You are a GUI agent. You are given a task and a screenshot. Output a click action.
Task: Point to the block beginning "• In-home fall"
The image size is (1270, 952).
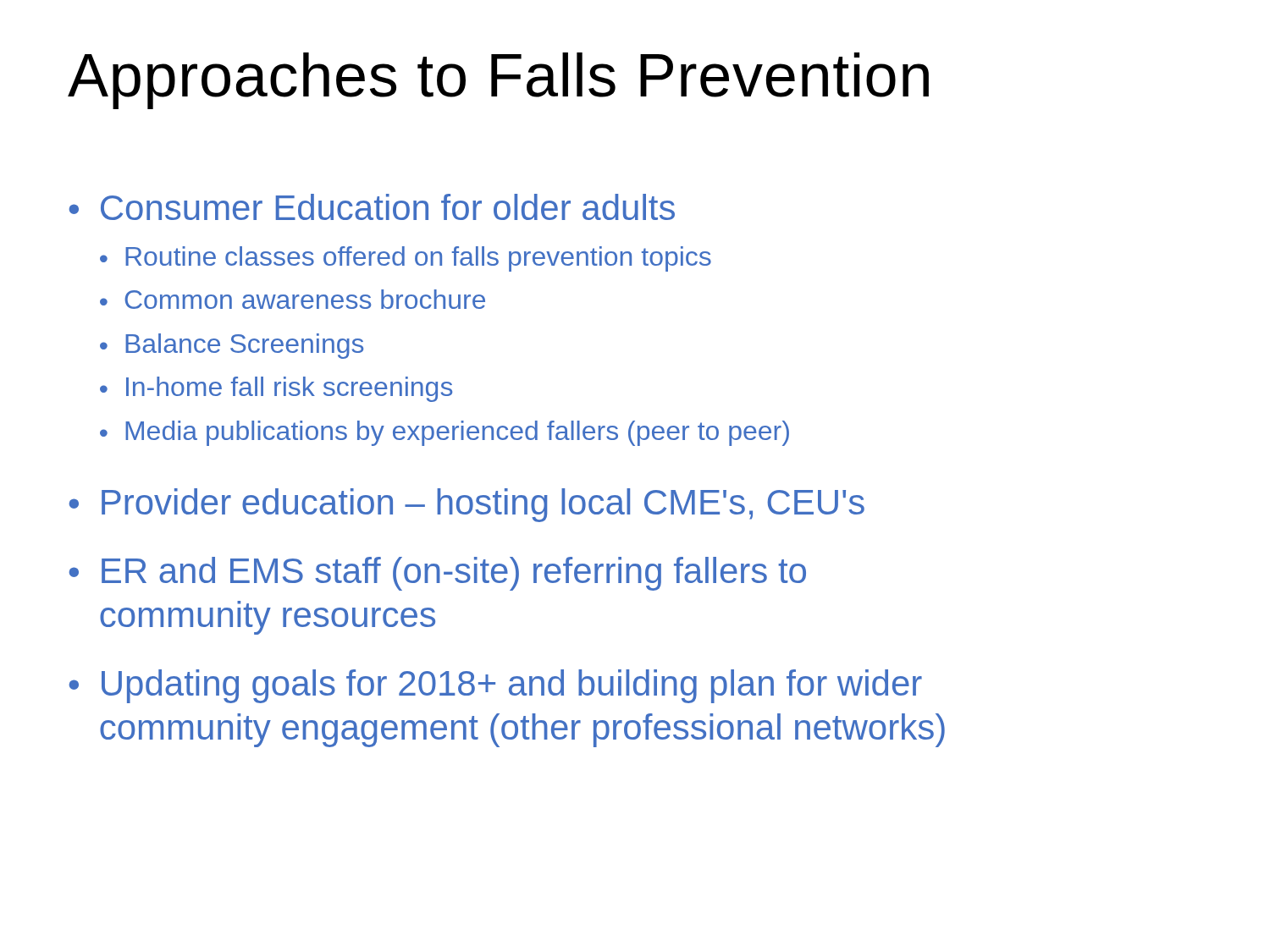(x=276, y=388)
